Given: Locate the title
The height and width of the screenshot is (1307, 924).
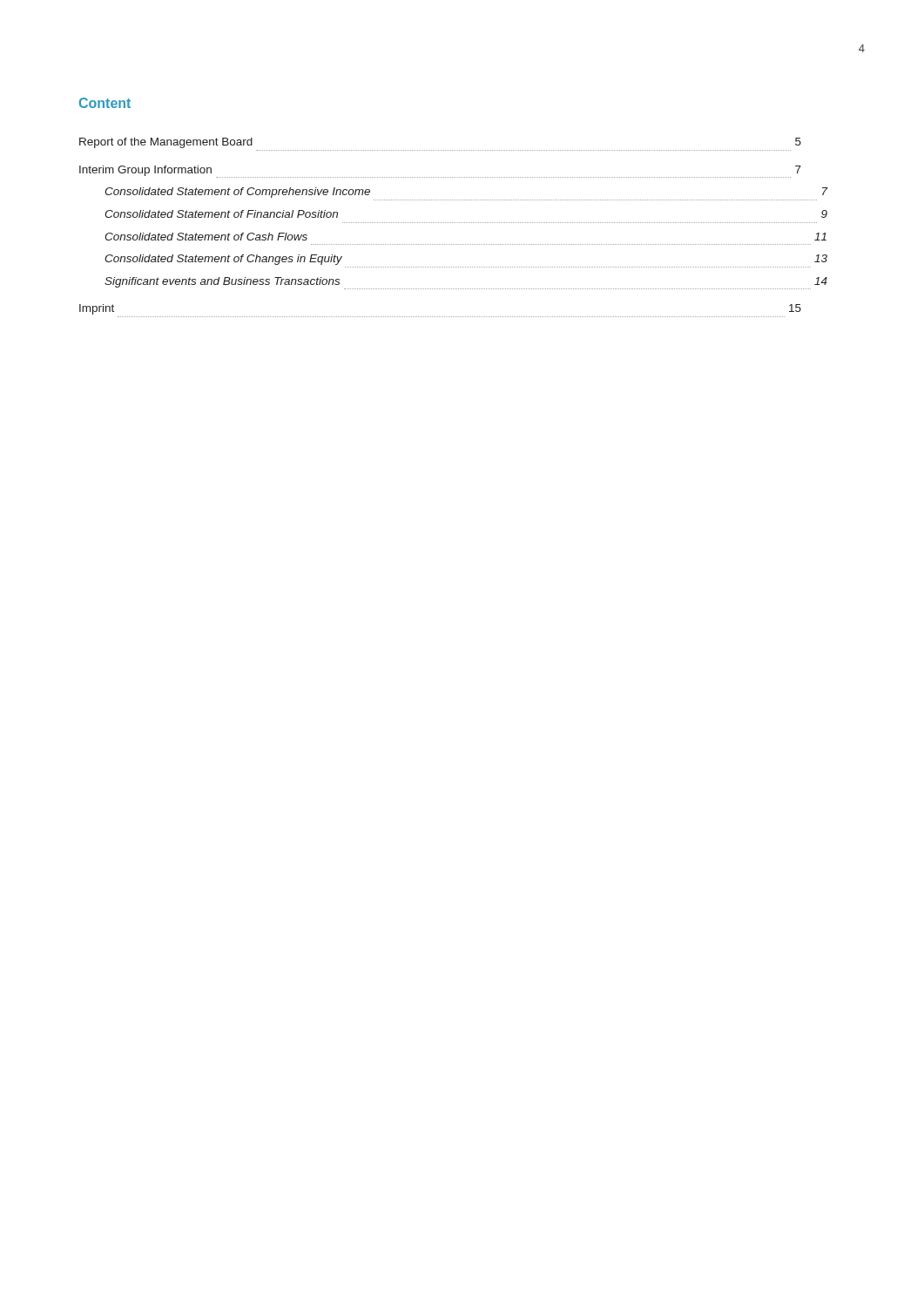Looking at the screenshot, I should coord(105,103).
